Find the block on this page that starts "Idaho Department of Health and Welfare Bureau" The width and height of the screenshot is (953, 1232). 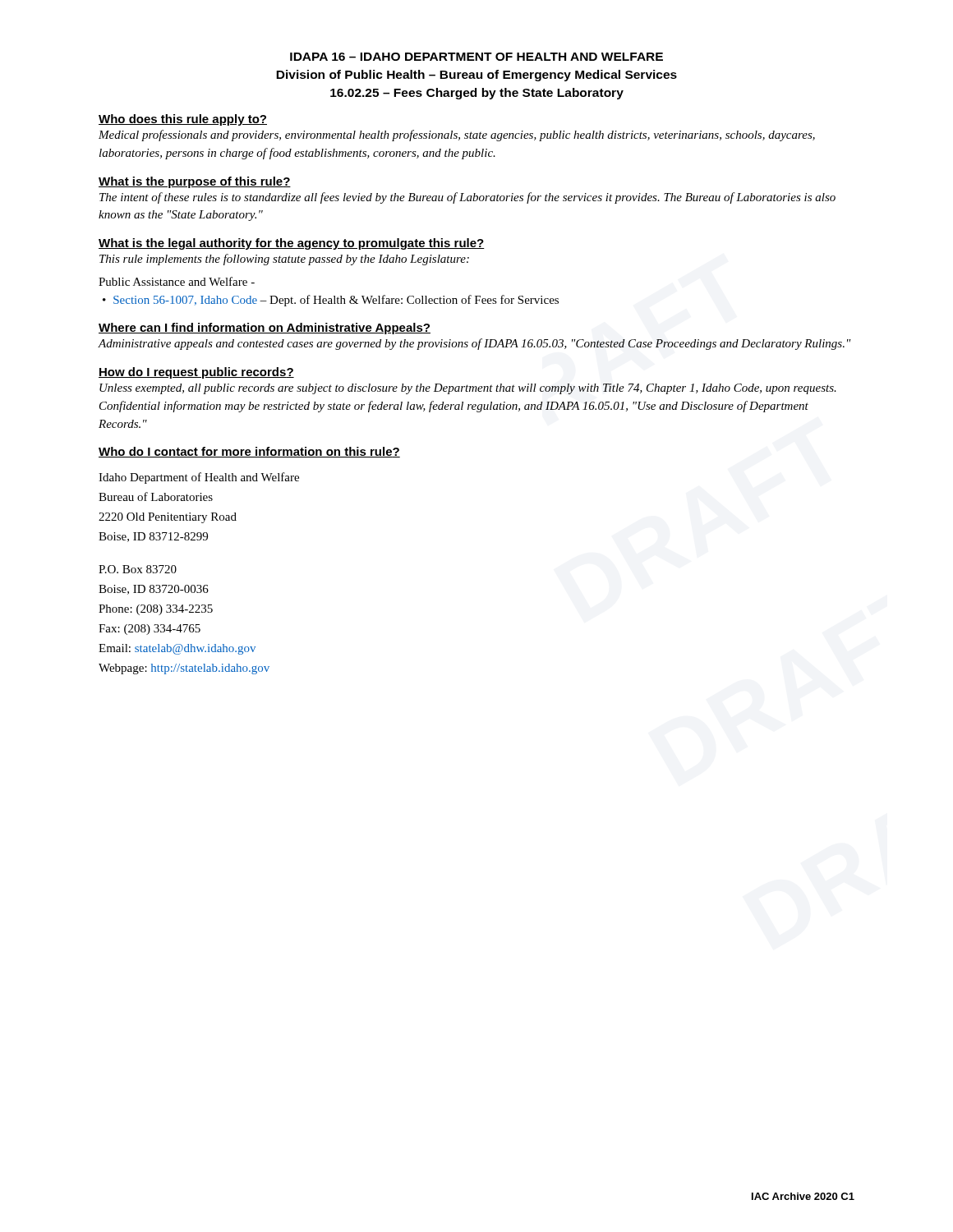pyautogui.click(x=199, y=507)
